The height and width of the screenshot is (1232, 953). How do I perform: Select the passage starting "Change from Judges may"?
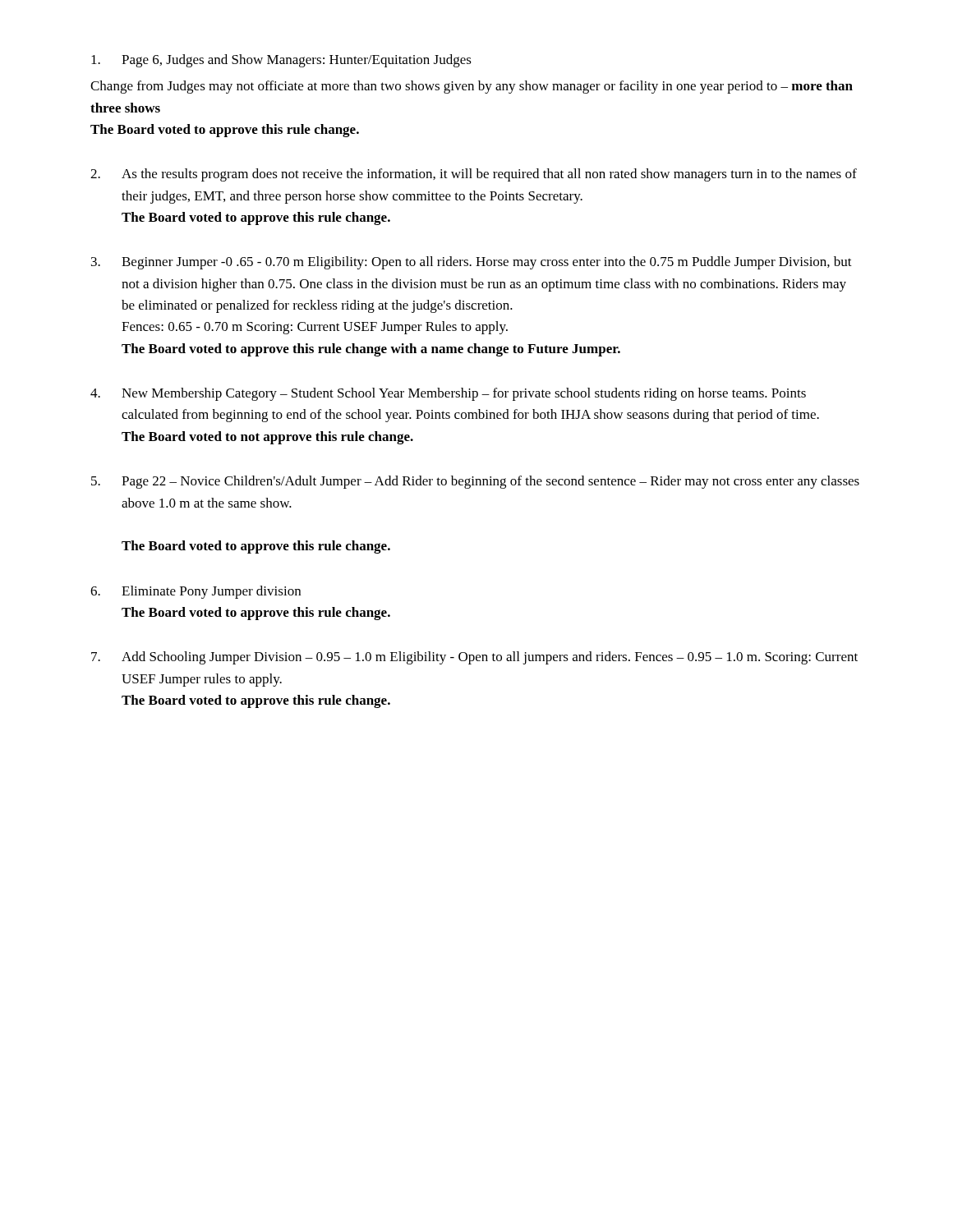(472, 87)
